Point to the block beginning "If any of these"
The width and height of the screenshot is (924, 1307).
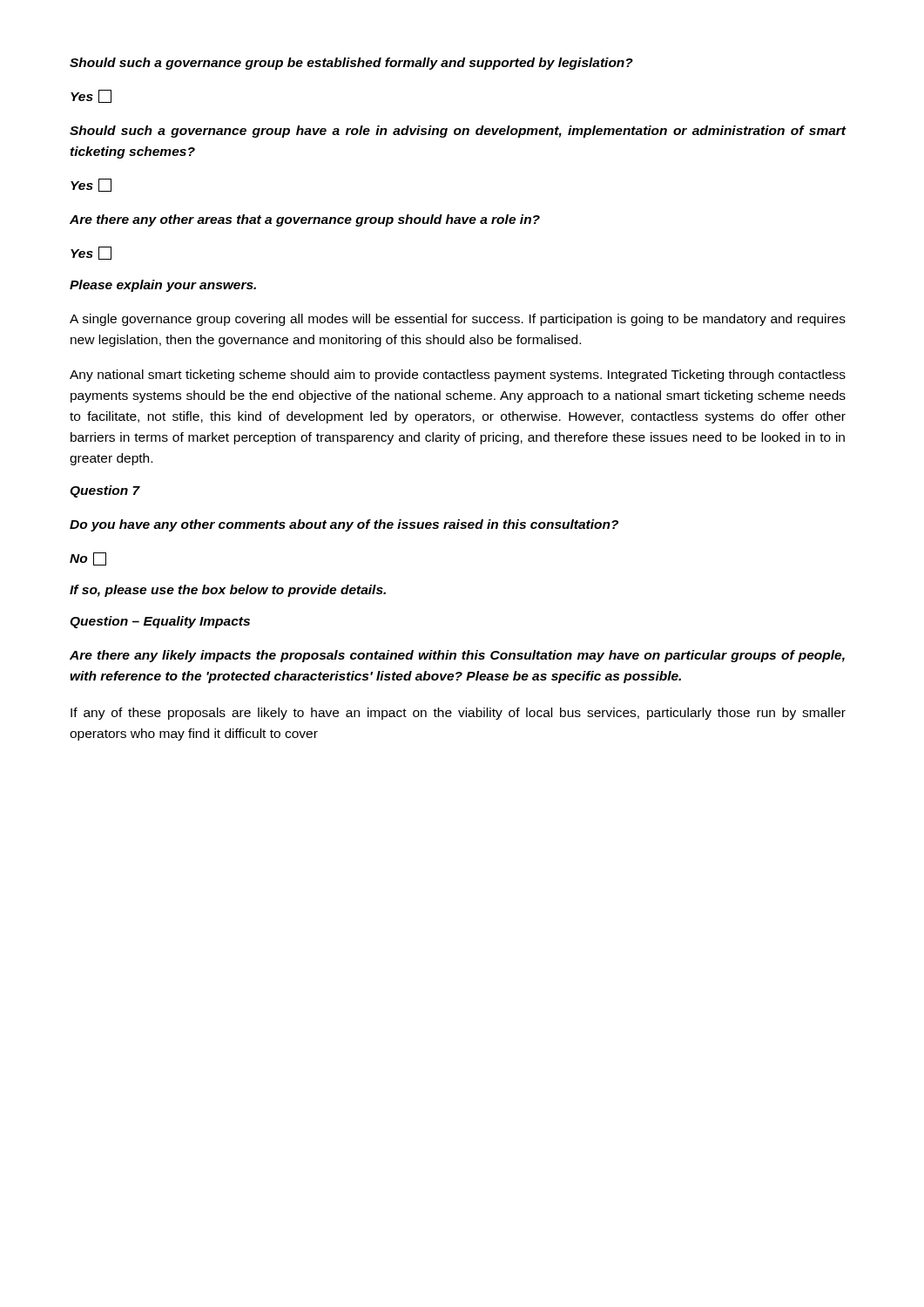pyautogui.click(x=458, y=723)
